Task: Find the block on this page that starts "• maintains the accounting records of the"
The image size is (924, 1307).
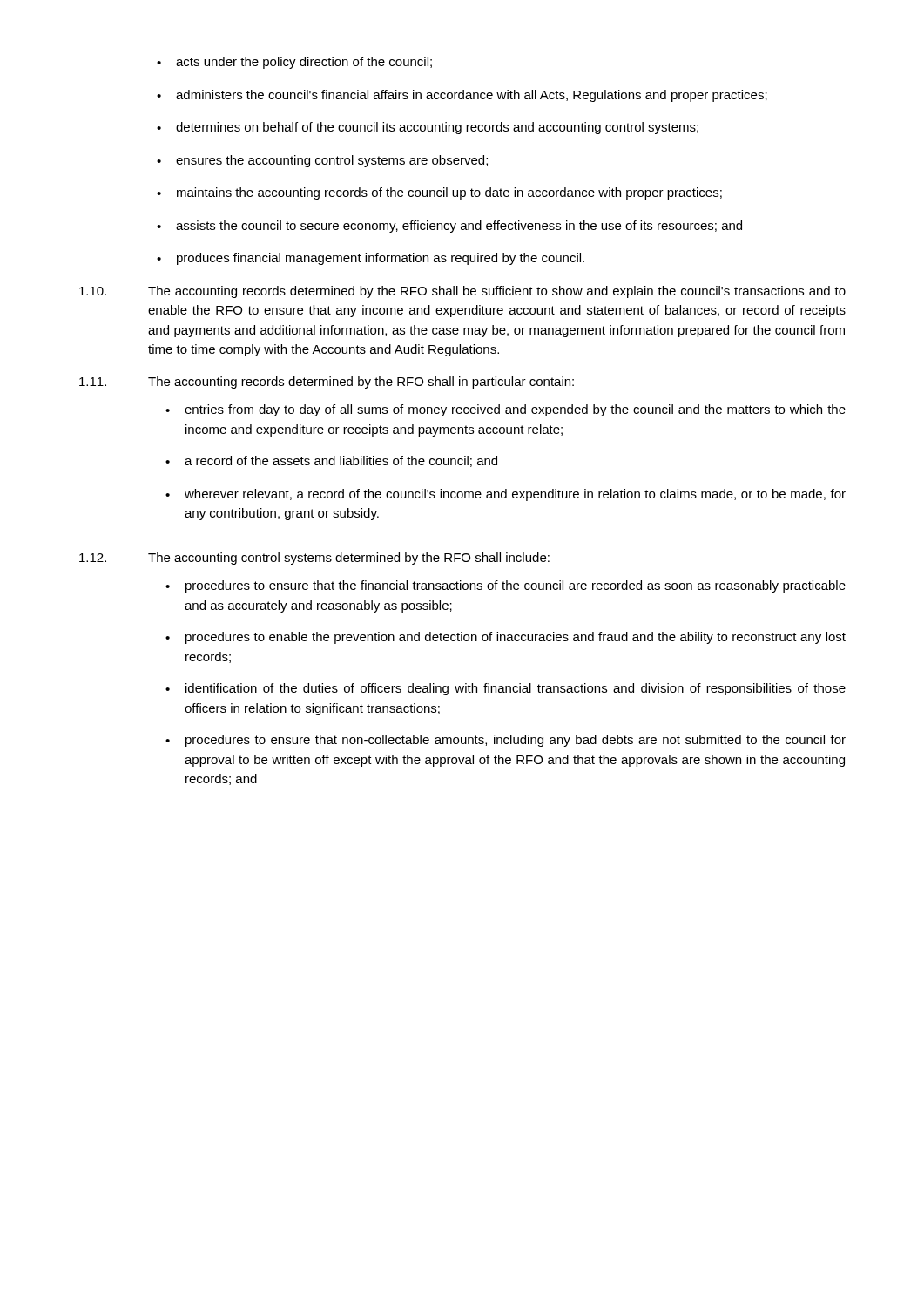Action: coord(501,193)
